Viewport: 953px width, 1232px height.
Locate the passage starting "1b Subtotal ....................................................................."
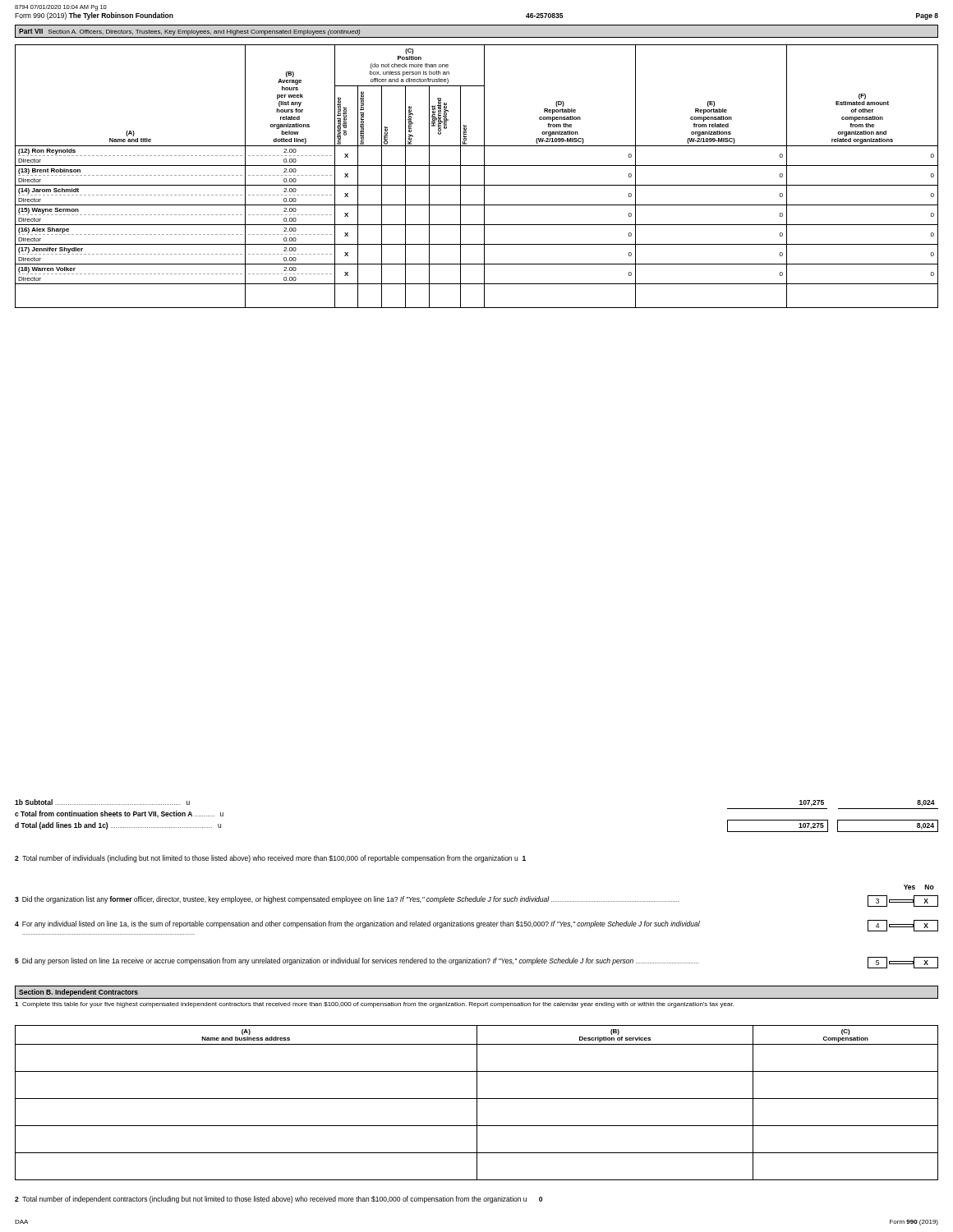(44, 803)
